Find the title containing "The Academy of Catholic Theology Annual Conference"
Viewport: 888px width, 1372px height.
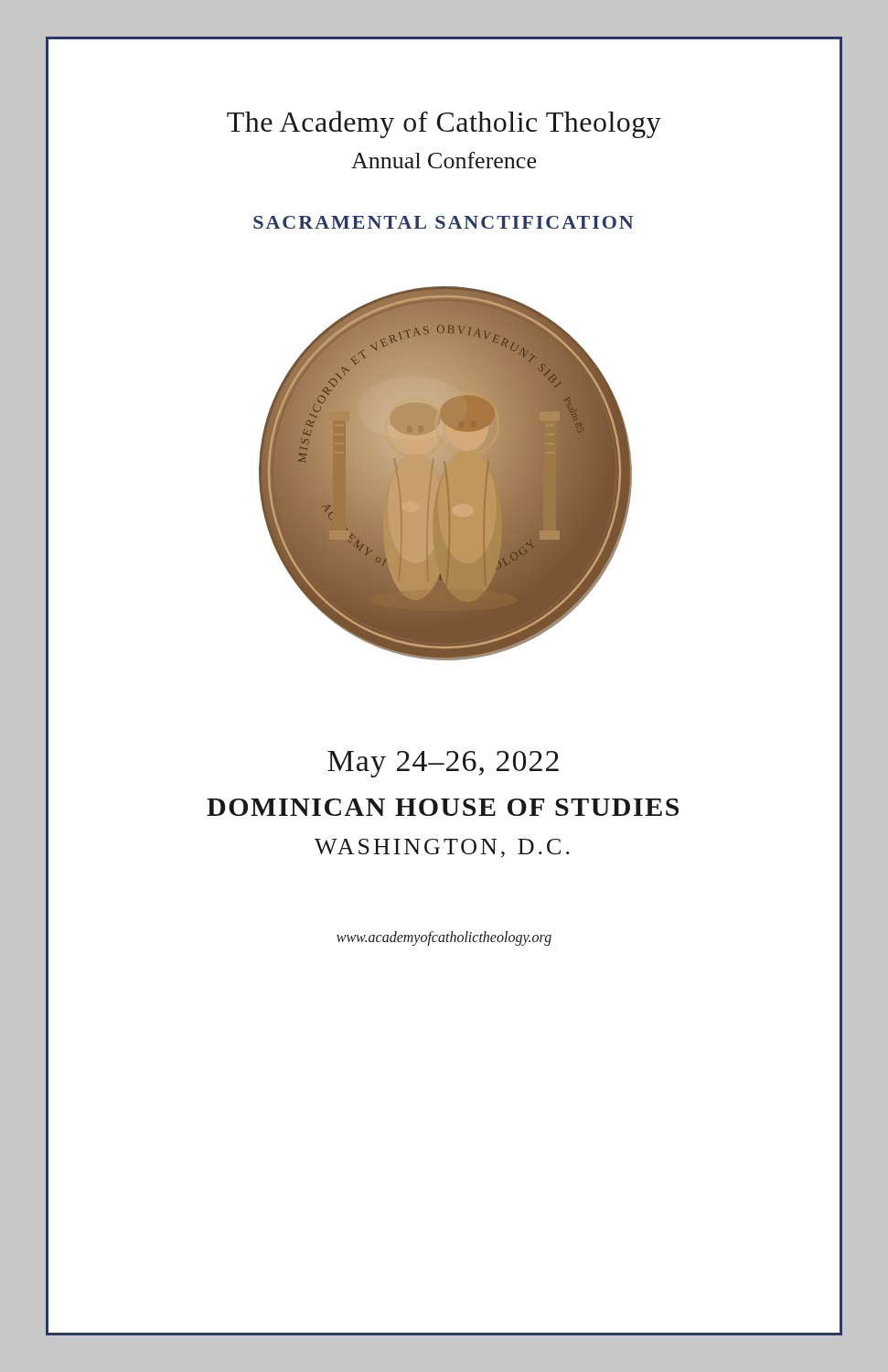pos(444,140)
